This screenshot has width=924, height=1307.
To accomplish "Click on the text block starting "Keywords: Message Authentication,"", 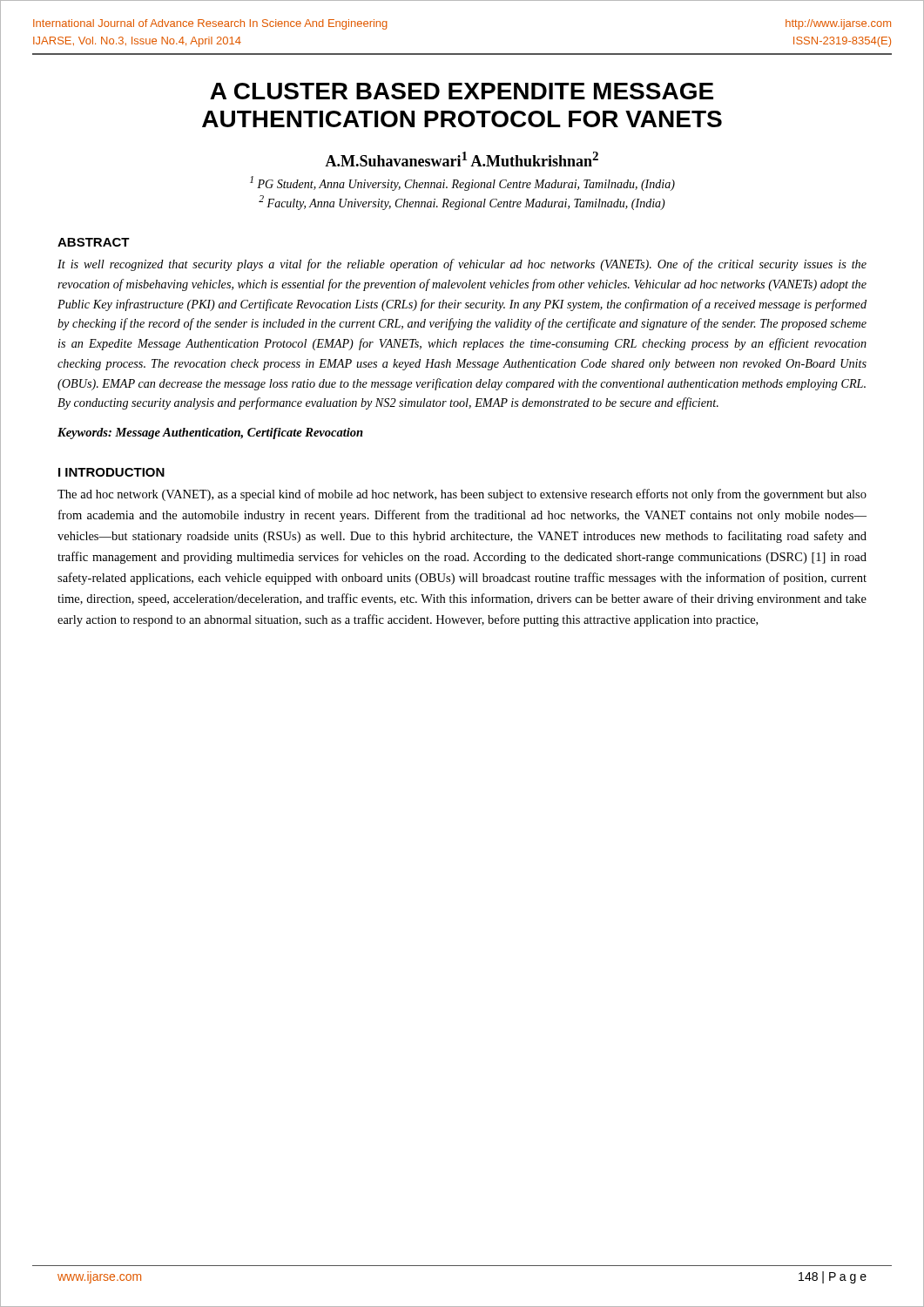I will coord(210,432).
